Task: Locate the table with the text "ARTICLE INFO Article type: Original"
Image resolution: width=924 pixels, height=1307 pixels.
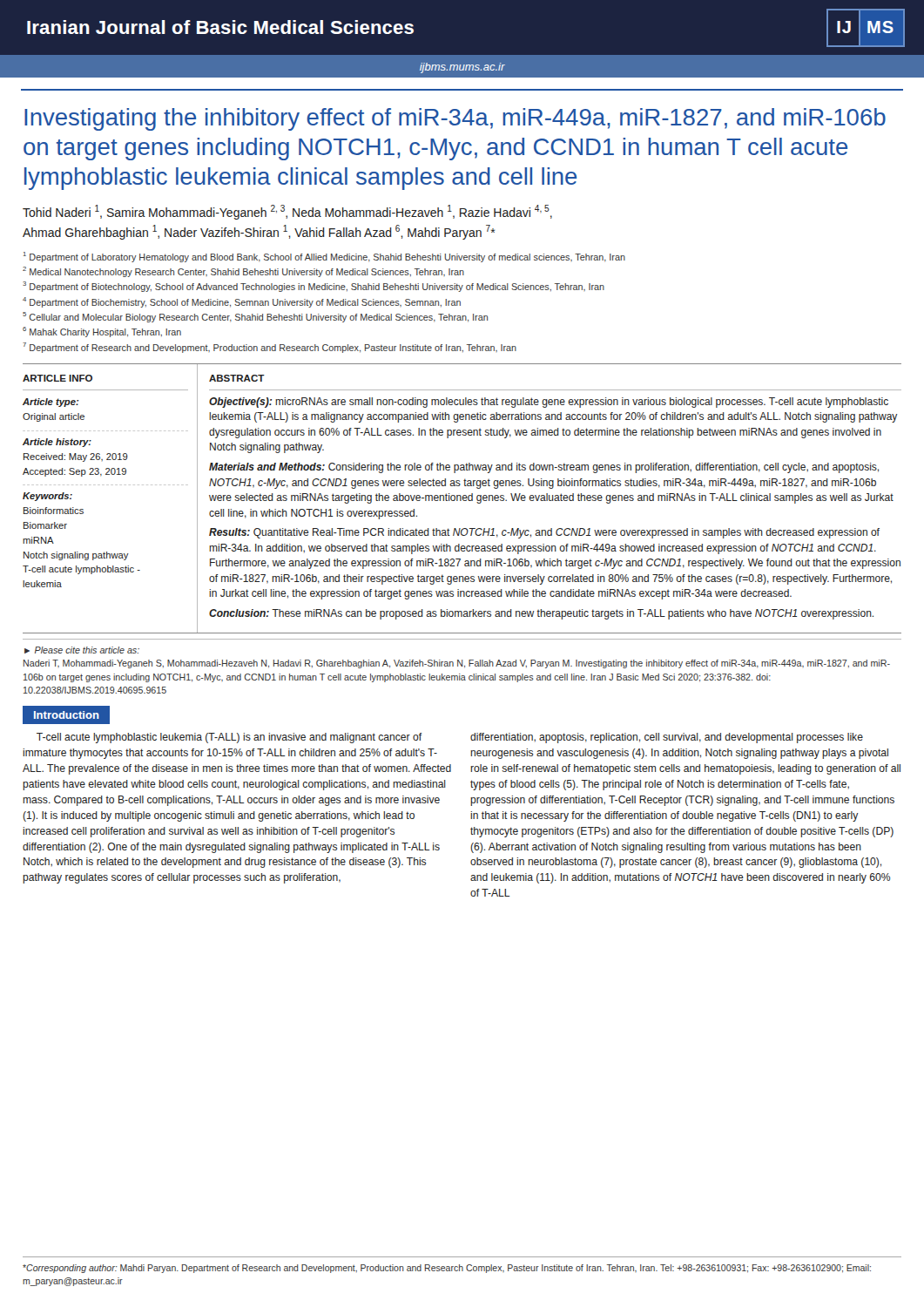Action: (x=462, y=499)
